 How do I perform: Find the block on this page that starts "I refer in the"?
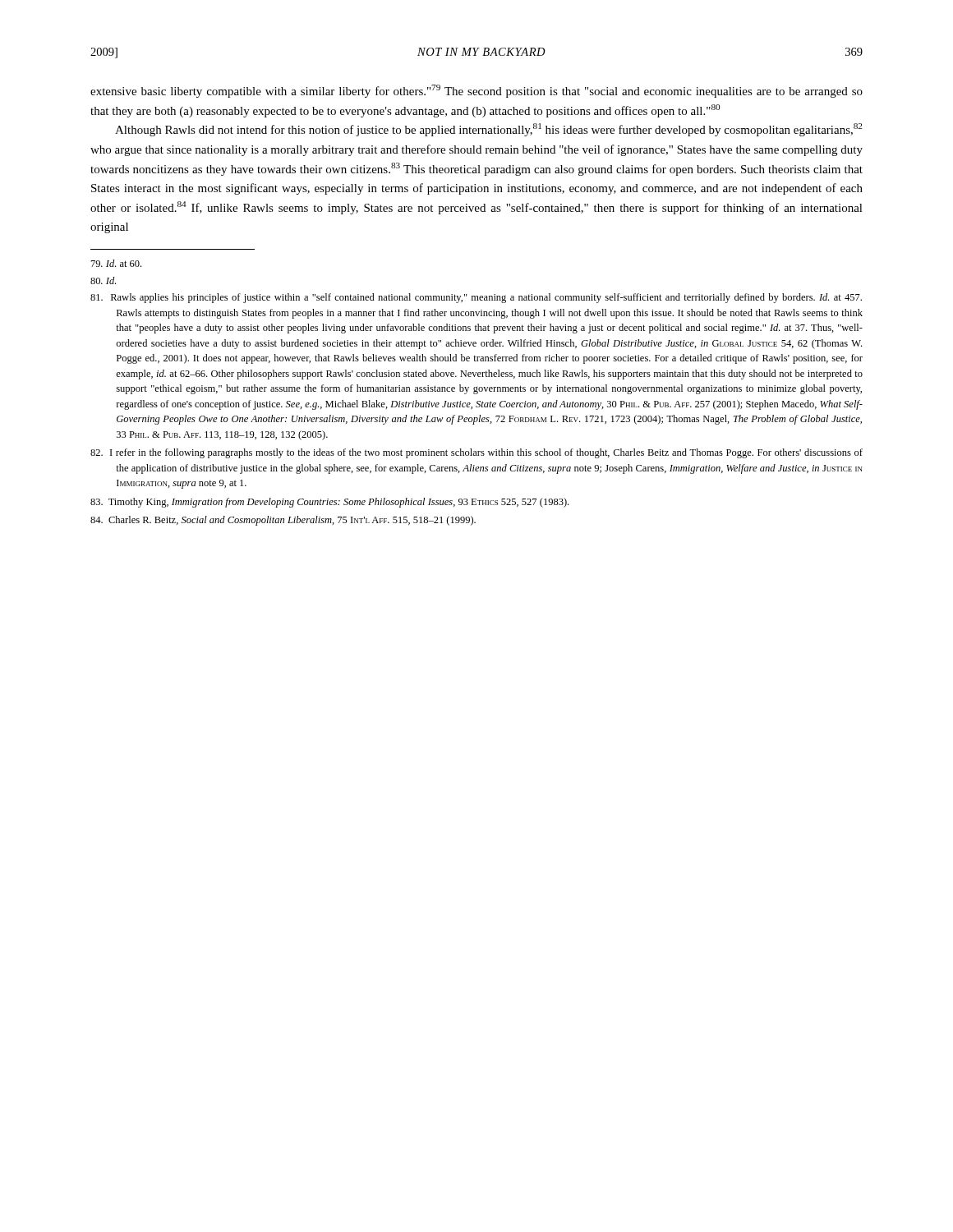click(x=476, y=468)
